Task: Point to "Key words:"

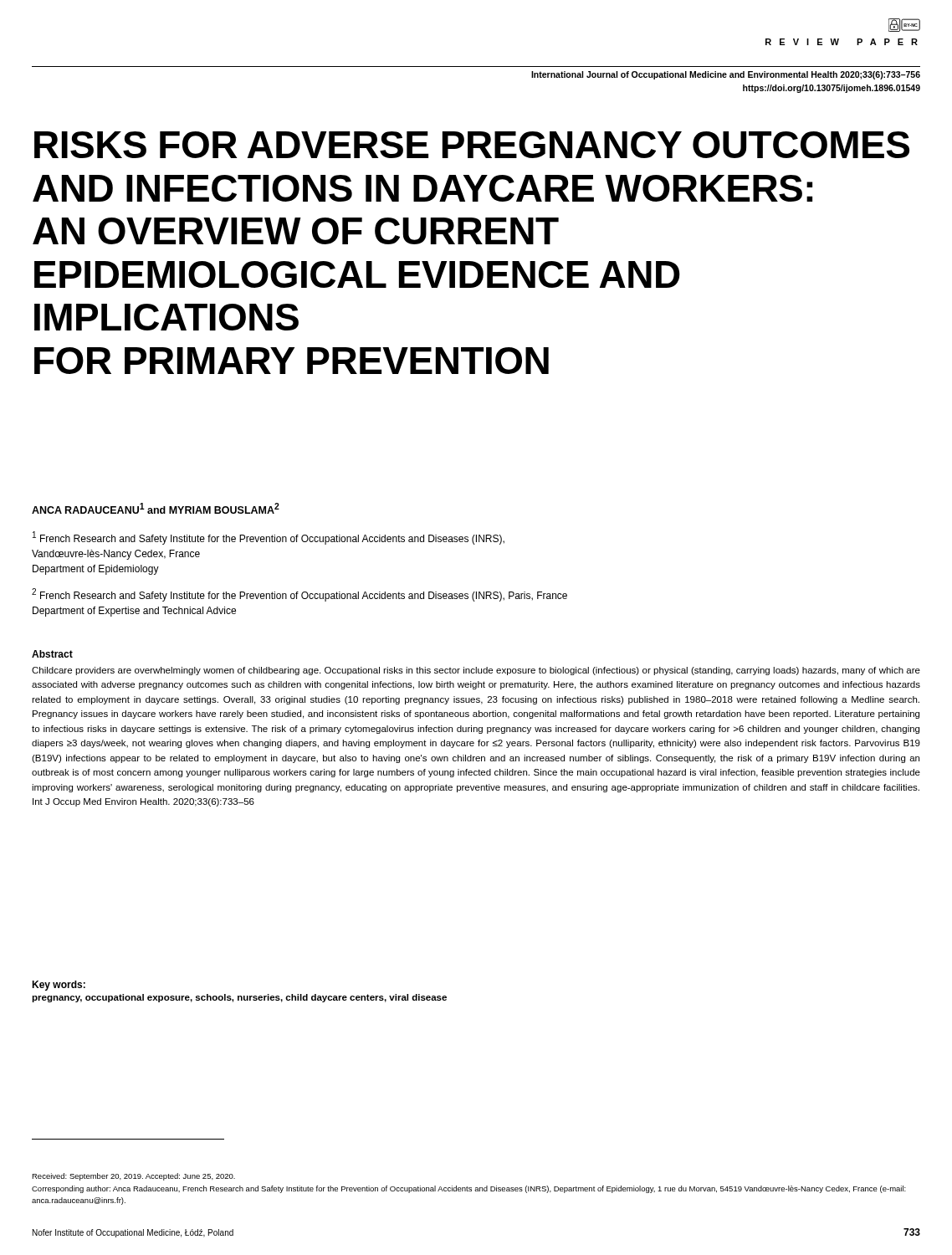Action: point(59,985)
